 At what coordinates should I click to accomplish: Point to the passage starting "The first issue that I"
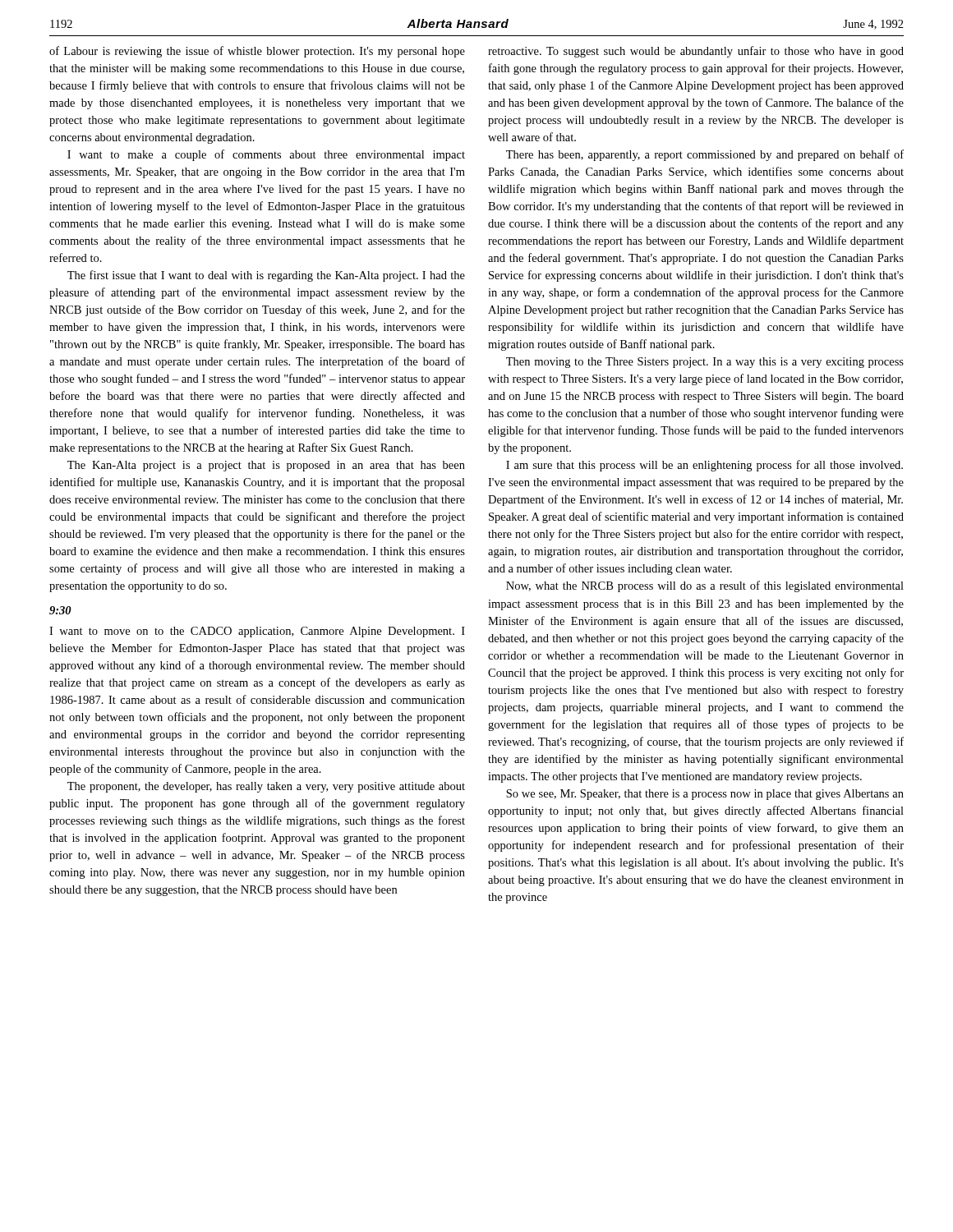257,362
